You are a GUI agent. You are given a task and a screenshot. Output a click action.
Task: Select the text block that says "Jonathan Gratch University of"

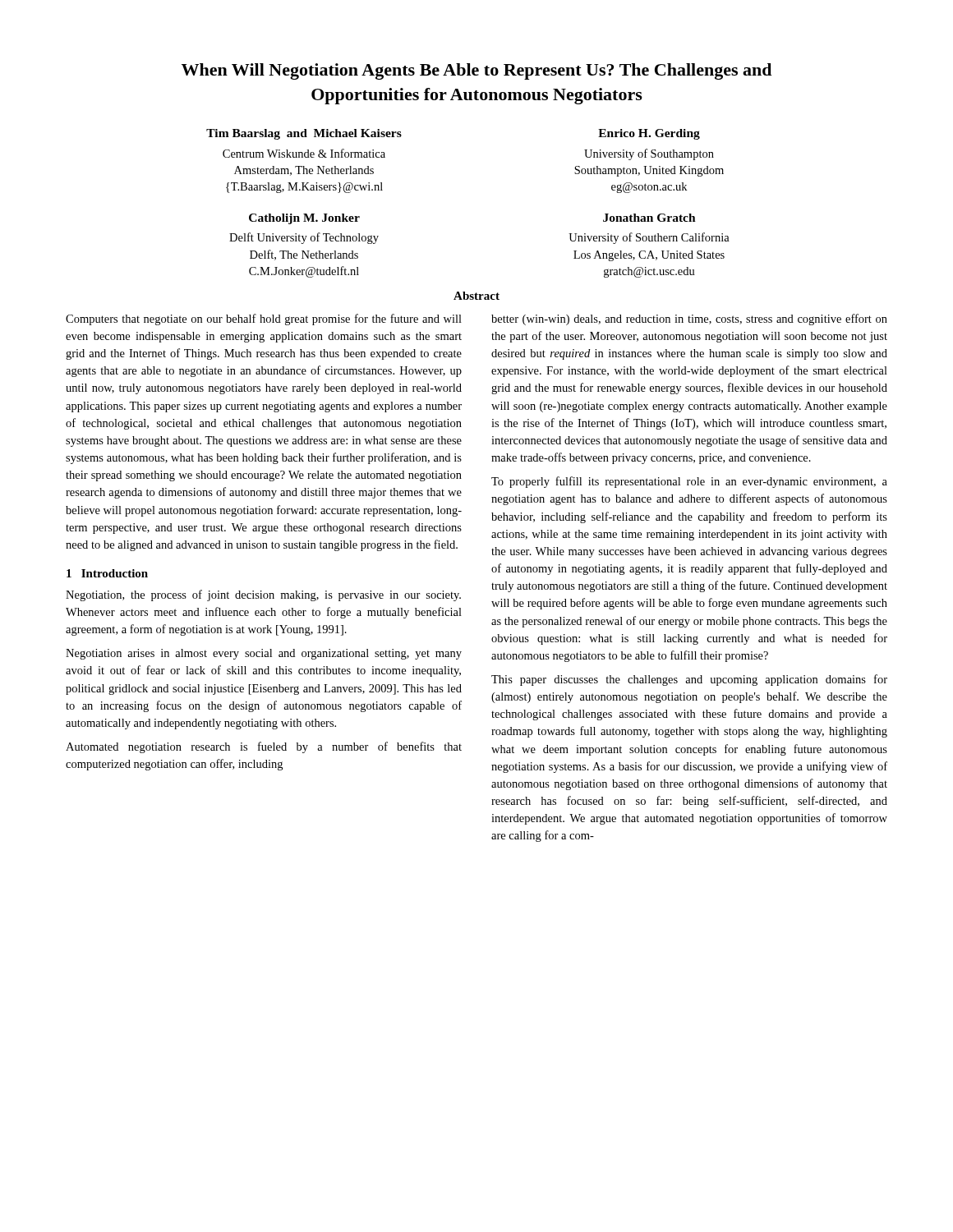pos(649,244)
